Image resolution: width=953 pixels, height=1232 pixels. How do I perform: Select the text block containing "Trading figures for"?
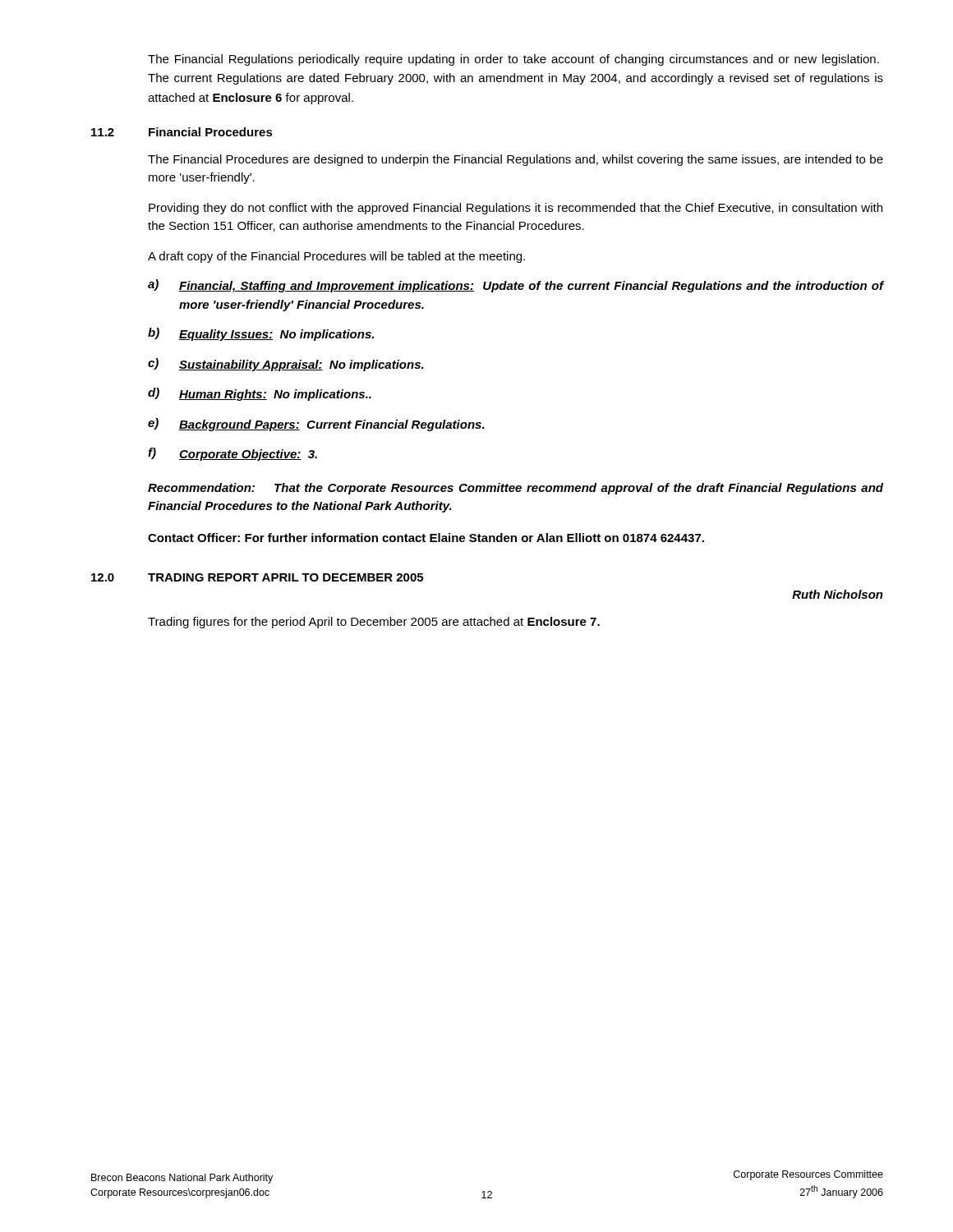coord(374,622)
